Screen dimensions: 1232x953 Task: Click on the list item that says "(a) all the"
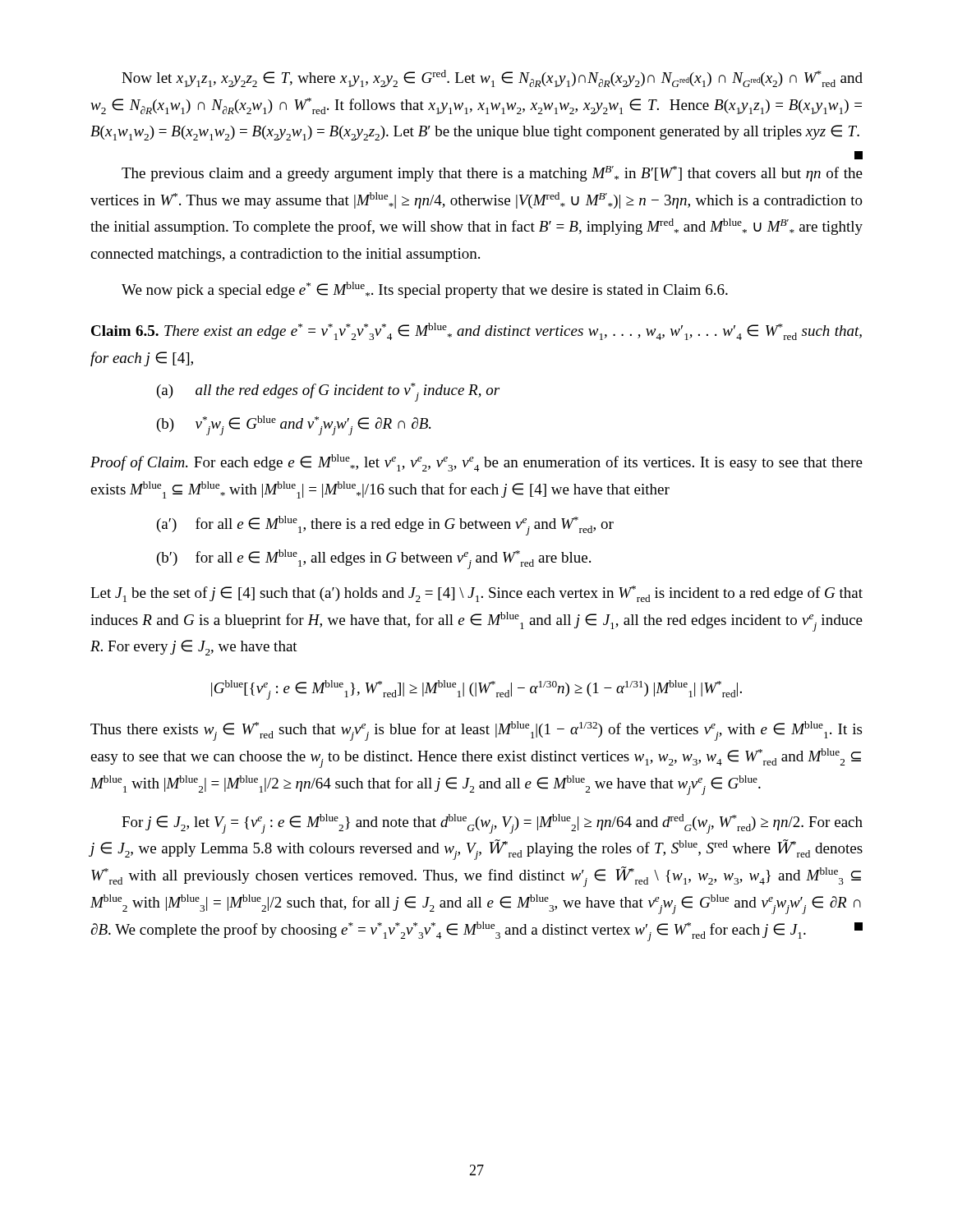click(x=509, y=392)
